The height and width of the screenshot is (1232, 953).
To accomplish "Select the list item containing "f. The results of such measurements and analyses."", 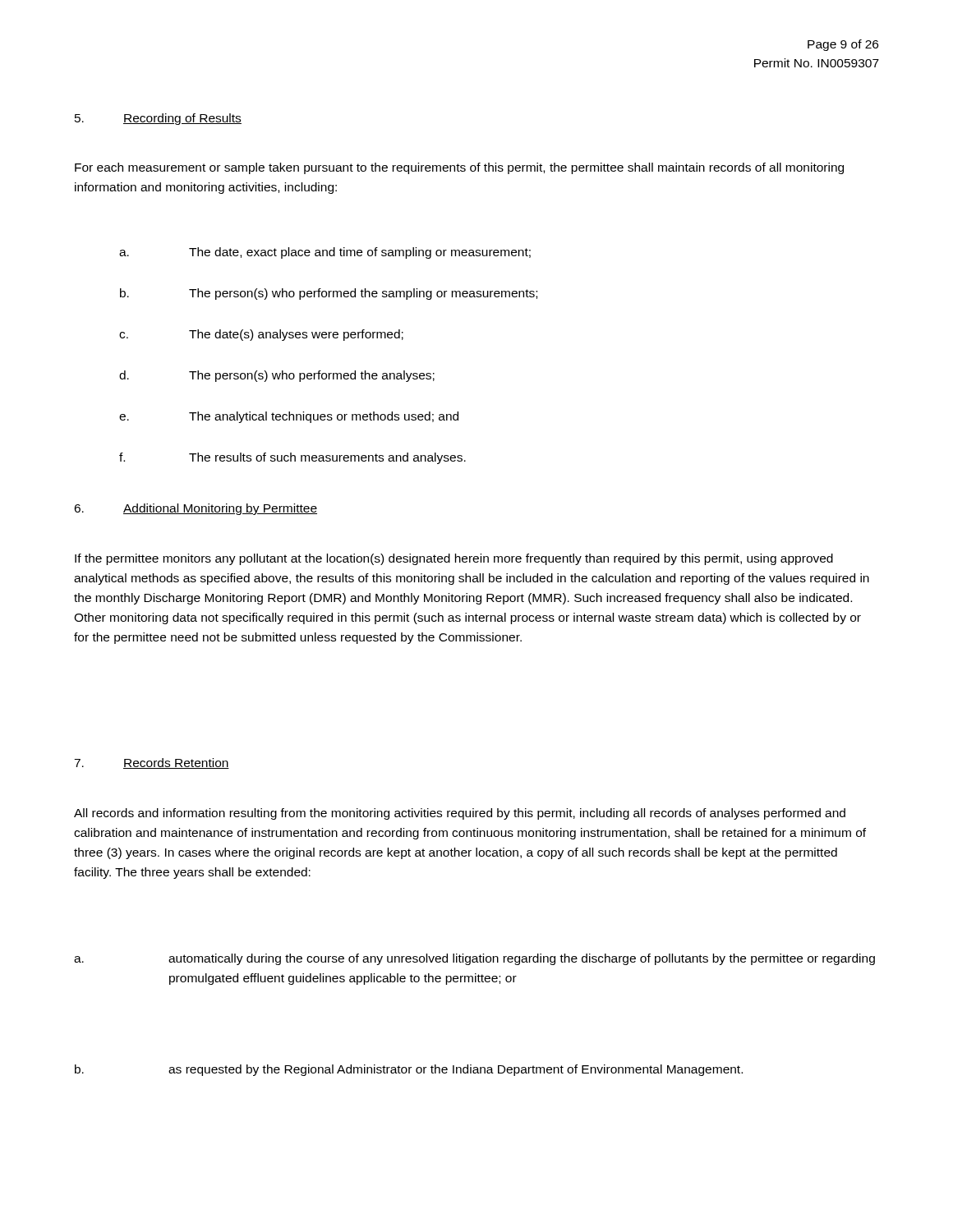I will pyautogui.click(x=476, y=457).
